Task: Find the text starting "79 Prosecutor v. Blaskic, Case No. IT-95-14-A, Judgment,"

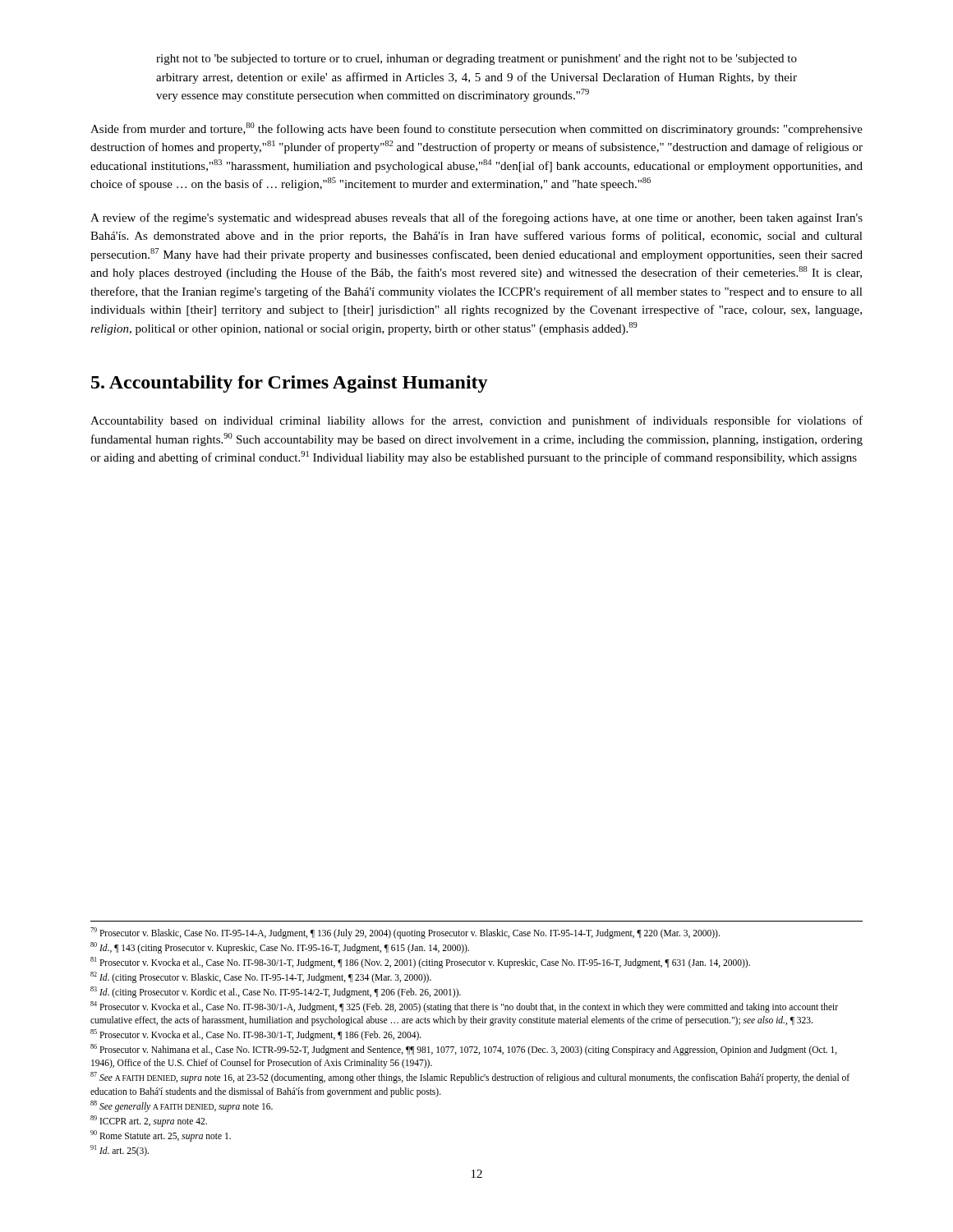Action: click(405, 932)
